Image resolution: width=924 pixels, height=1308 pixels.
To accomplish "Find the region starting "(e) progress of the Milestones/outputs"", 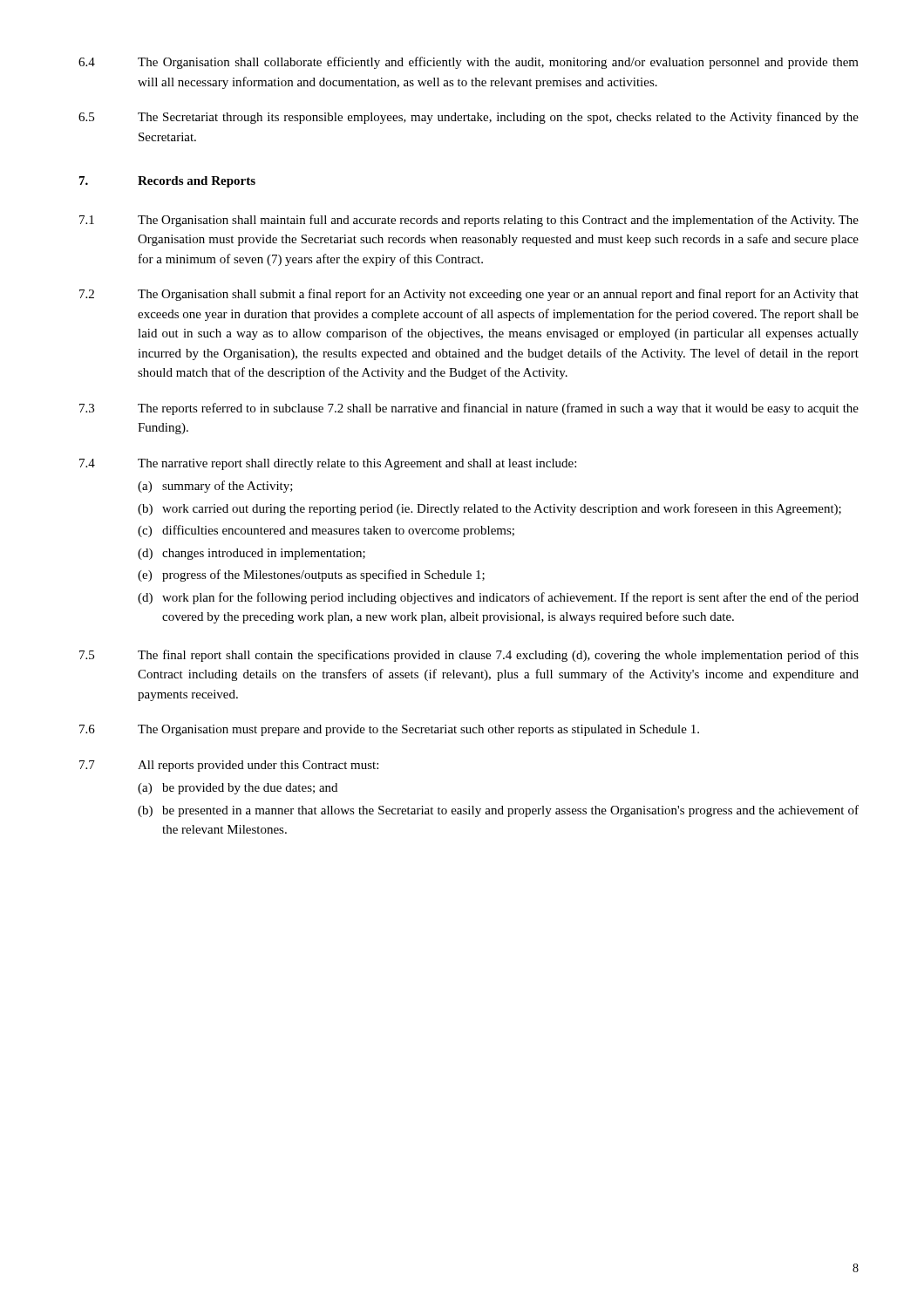I will [x=311, y=576].
